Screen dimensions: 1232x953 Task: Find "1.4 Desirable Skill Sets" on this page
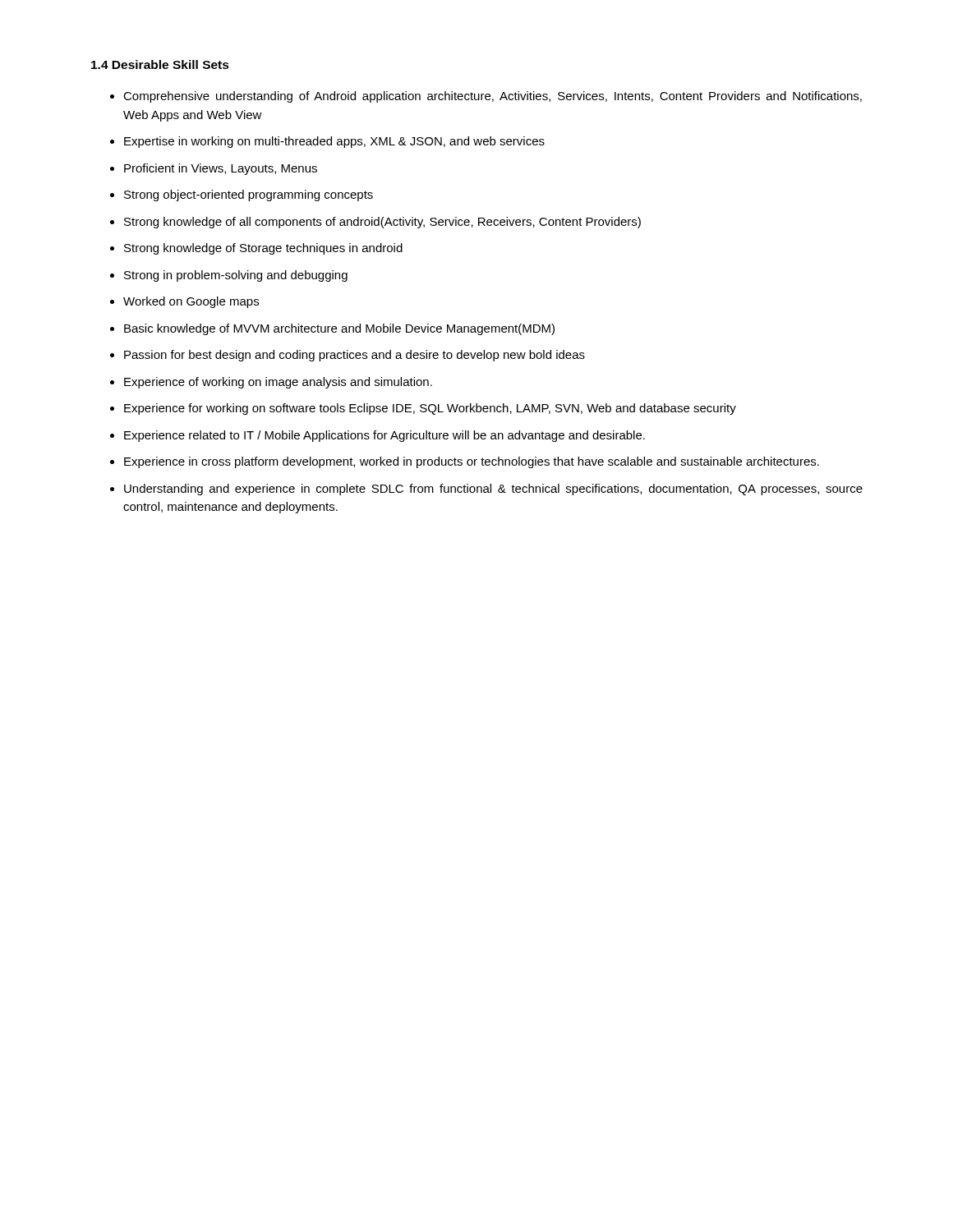tap(160, 64)
